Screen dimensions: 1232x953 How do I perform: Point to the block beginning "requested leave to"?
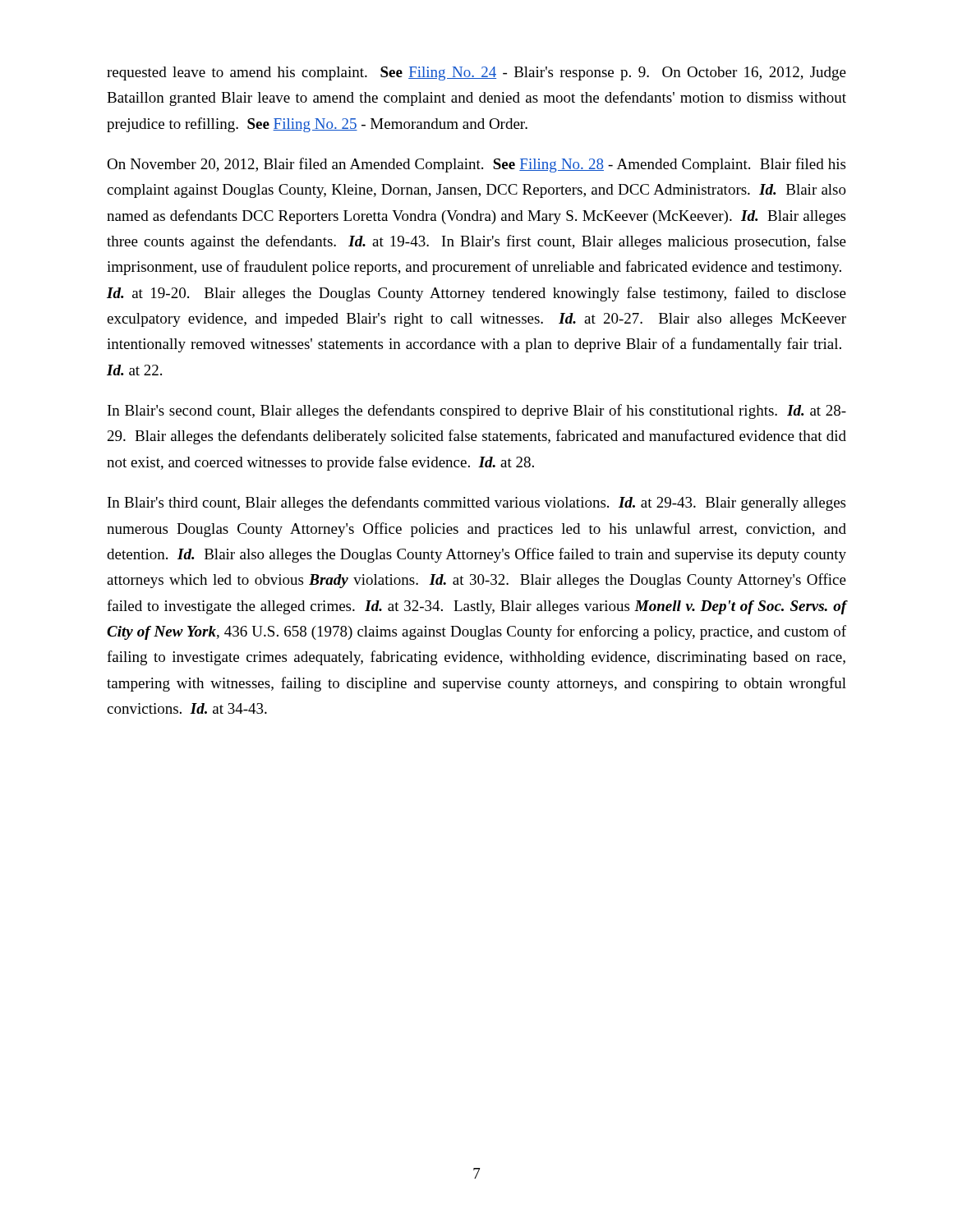point(476,98)
